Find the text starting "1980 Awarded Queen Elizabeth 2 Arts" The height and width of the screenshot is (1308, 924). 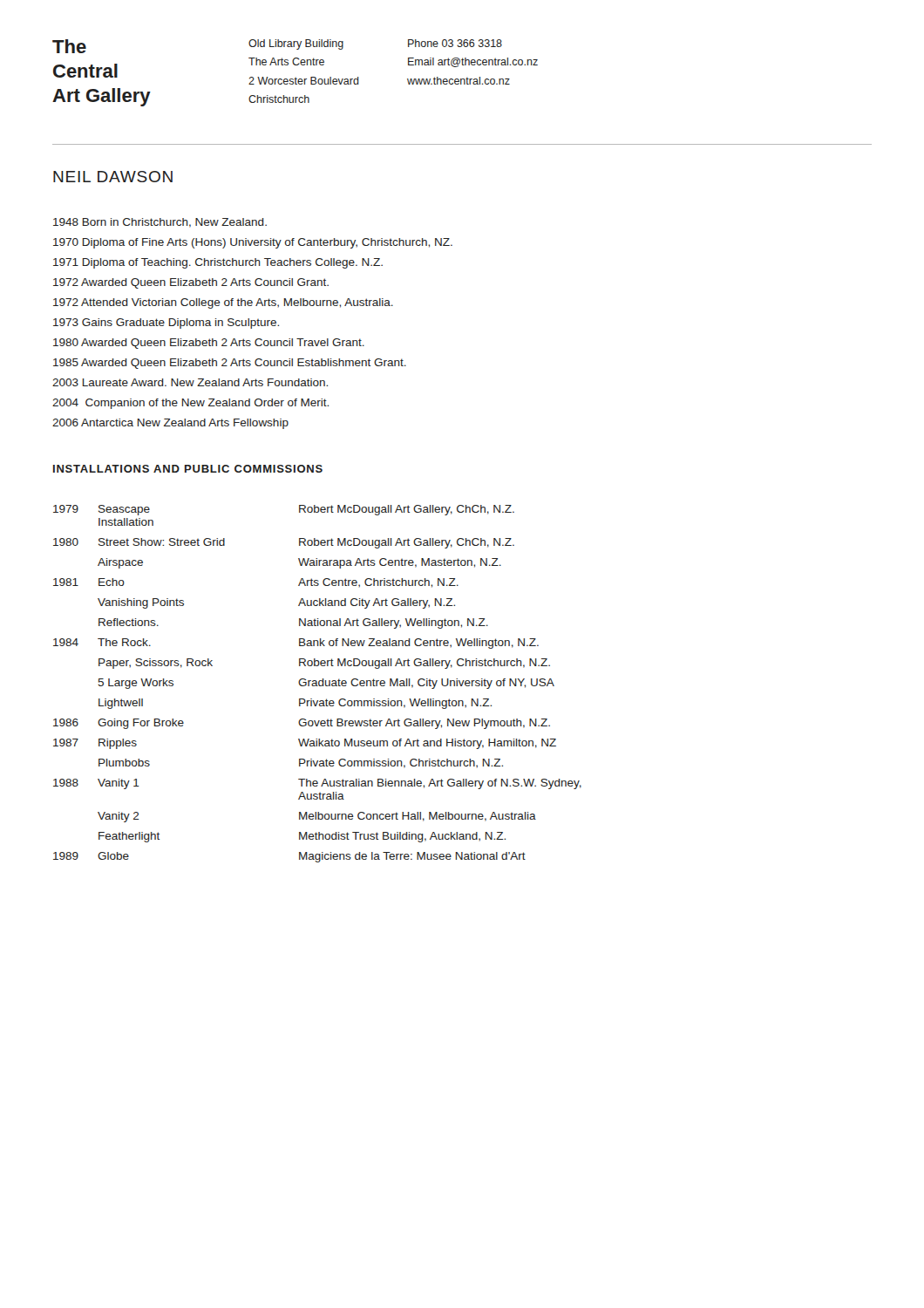pyautogui.click(x=209, y=342)
